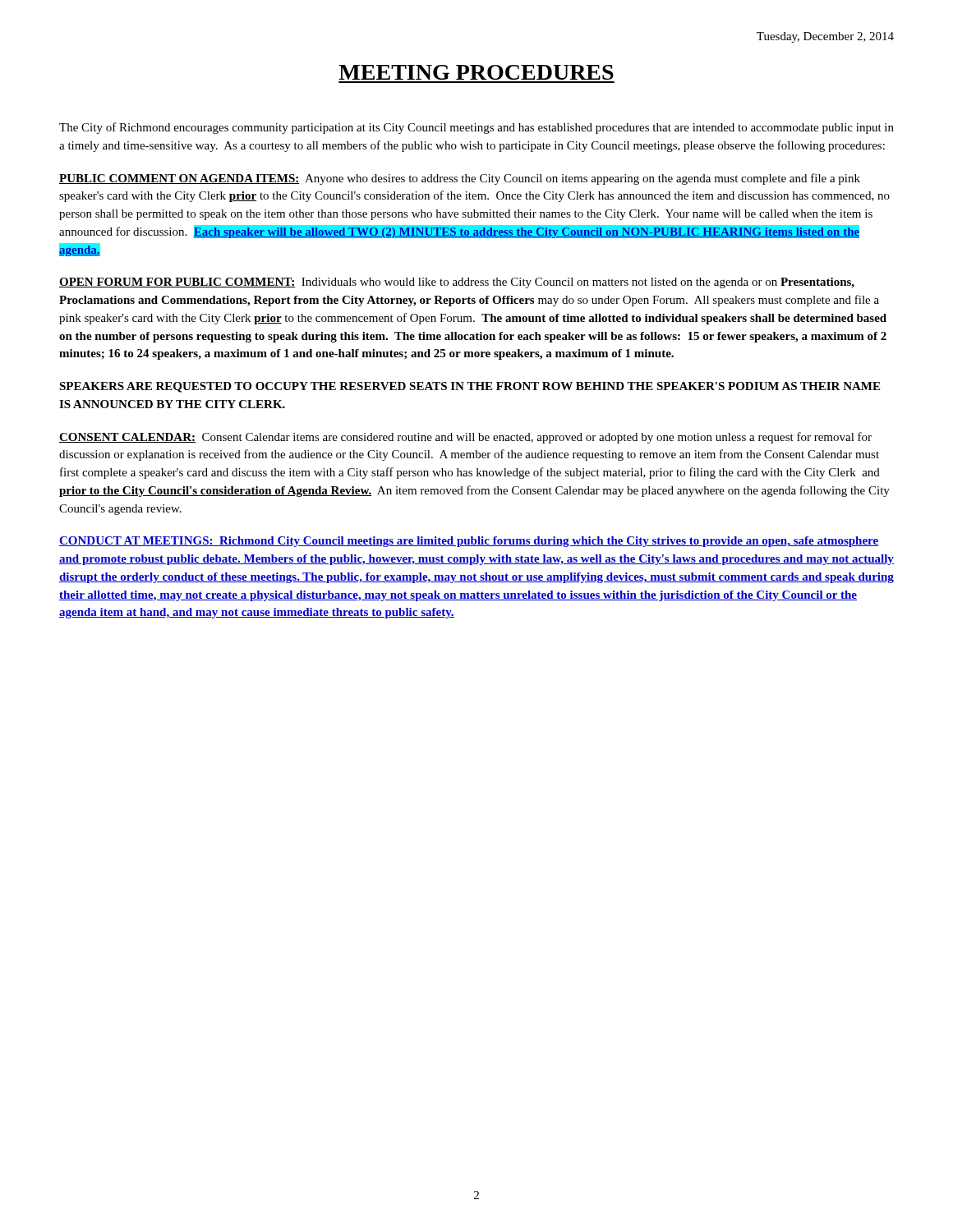Where is the passage that starts "CONDUCT AT MEETINGS: Richmond"?

tap(476, 576)
